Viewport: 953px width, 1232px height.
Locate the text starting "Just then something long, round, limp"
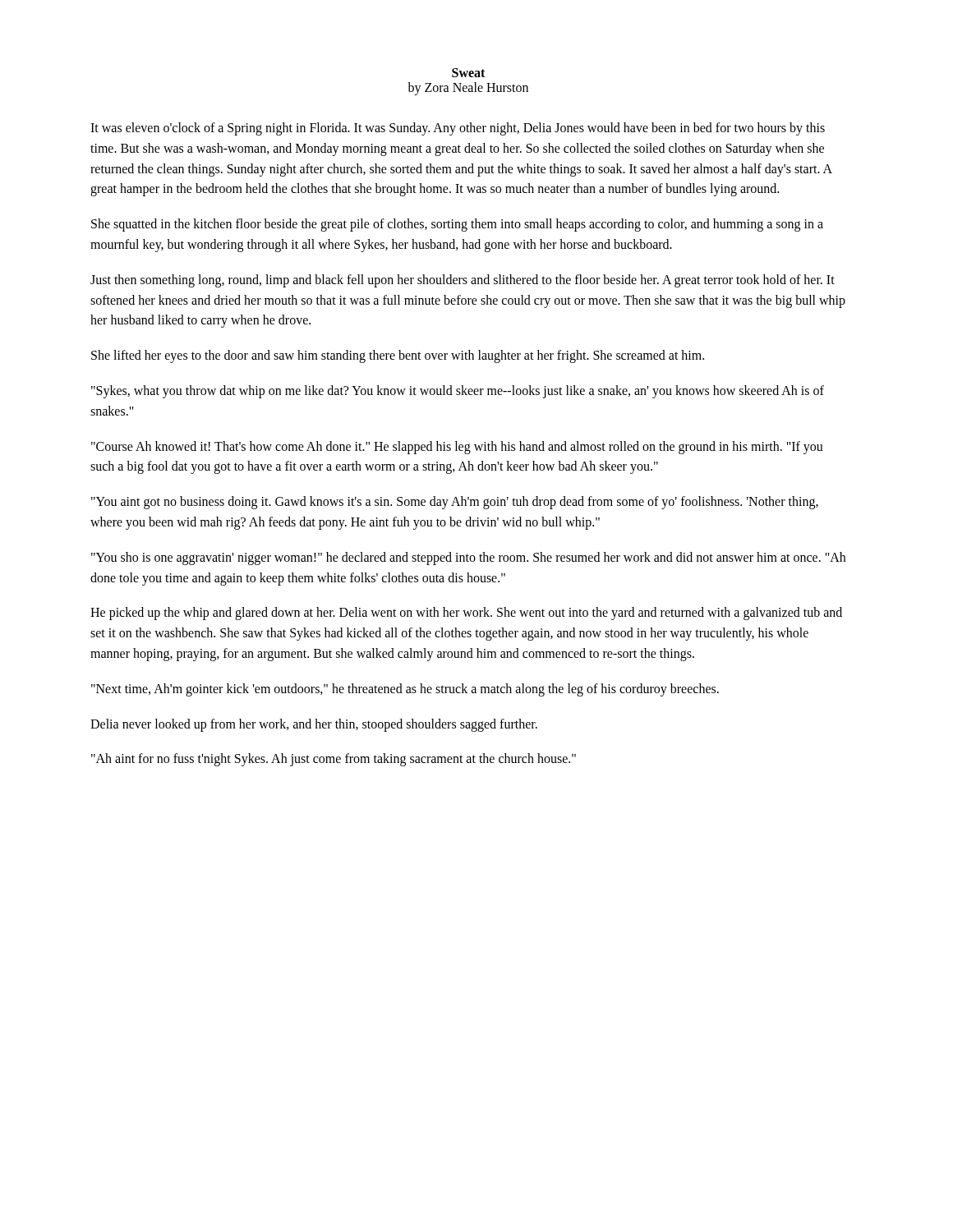[x=468, y=300]
